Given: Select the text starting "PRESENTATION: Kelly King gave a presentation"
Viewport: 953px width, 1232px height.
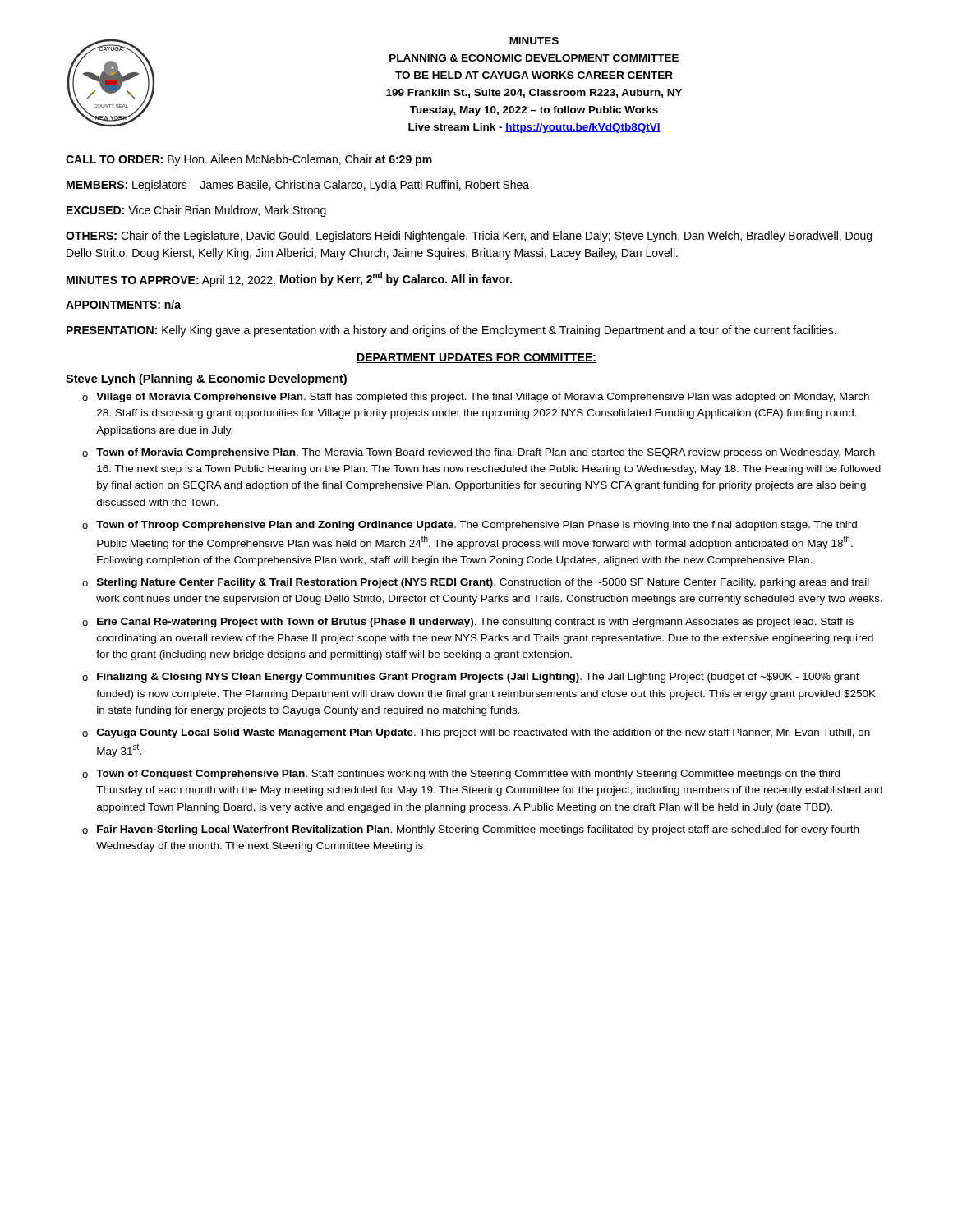Looking at the screenshot, I should (451, 330).
